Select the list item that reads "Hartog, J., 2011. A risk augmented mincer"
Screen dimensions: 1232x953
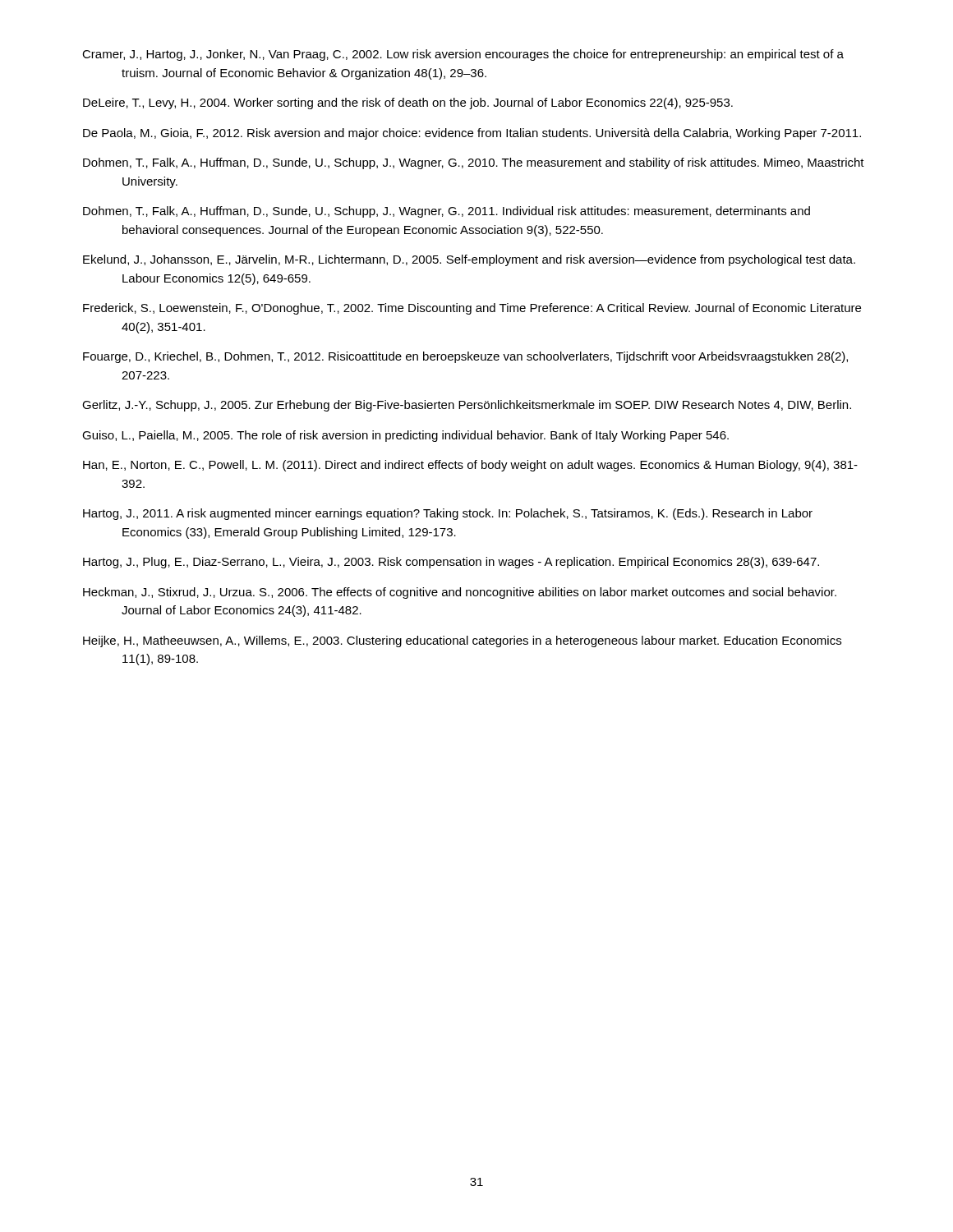click(x=447, y=522)
